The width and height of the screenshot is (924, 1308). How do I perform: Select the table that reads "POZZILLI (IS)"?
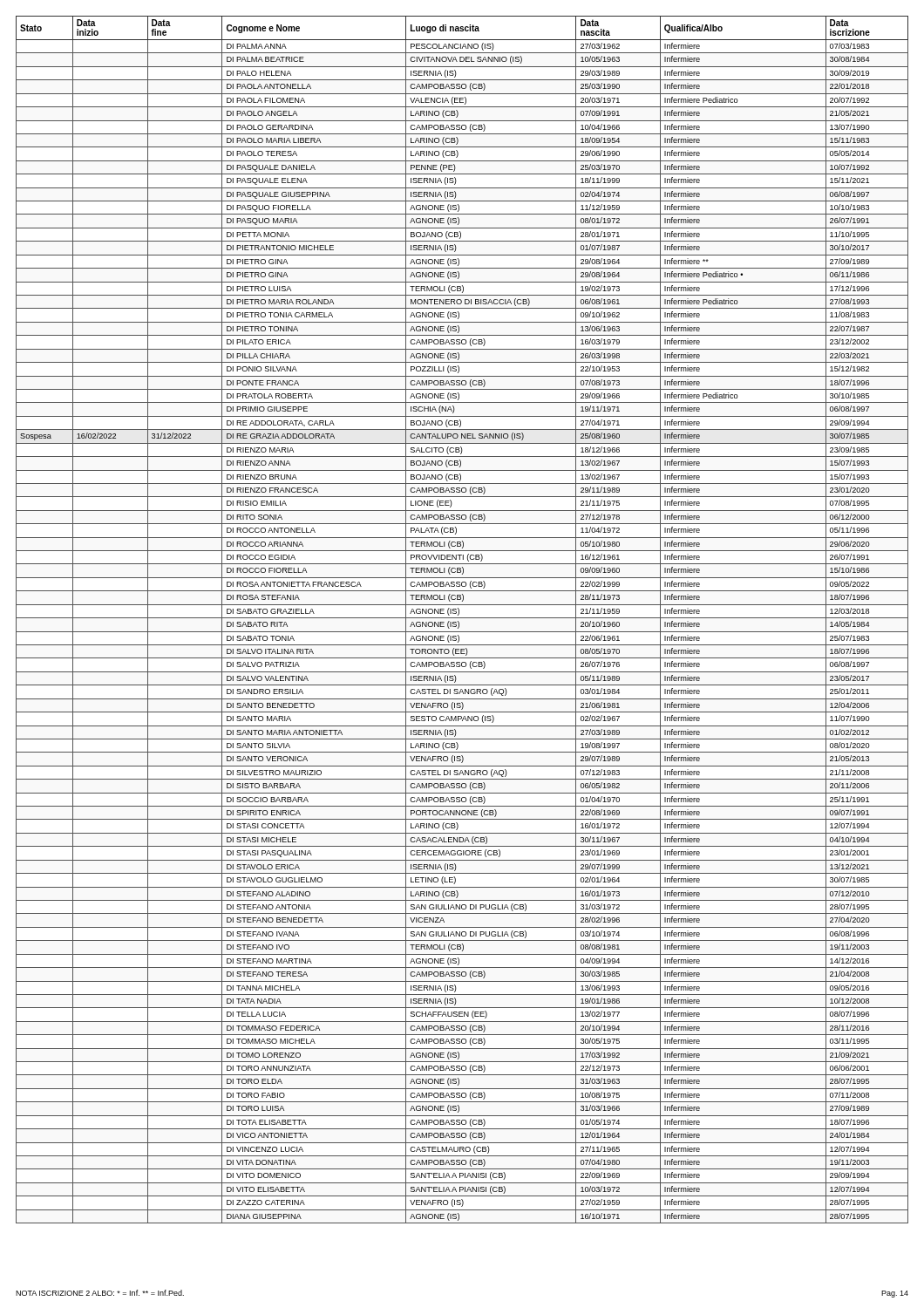tap(462, 620)
